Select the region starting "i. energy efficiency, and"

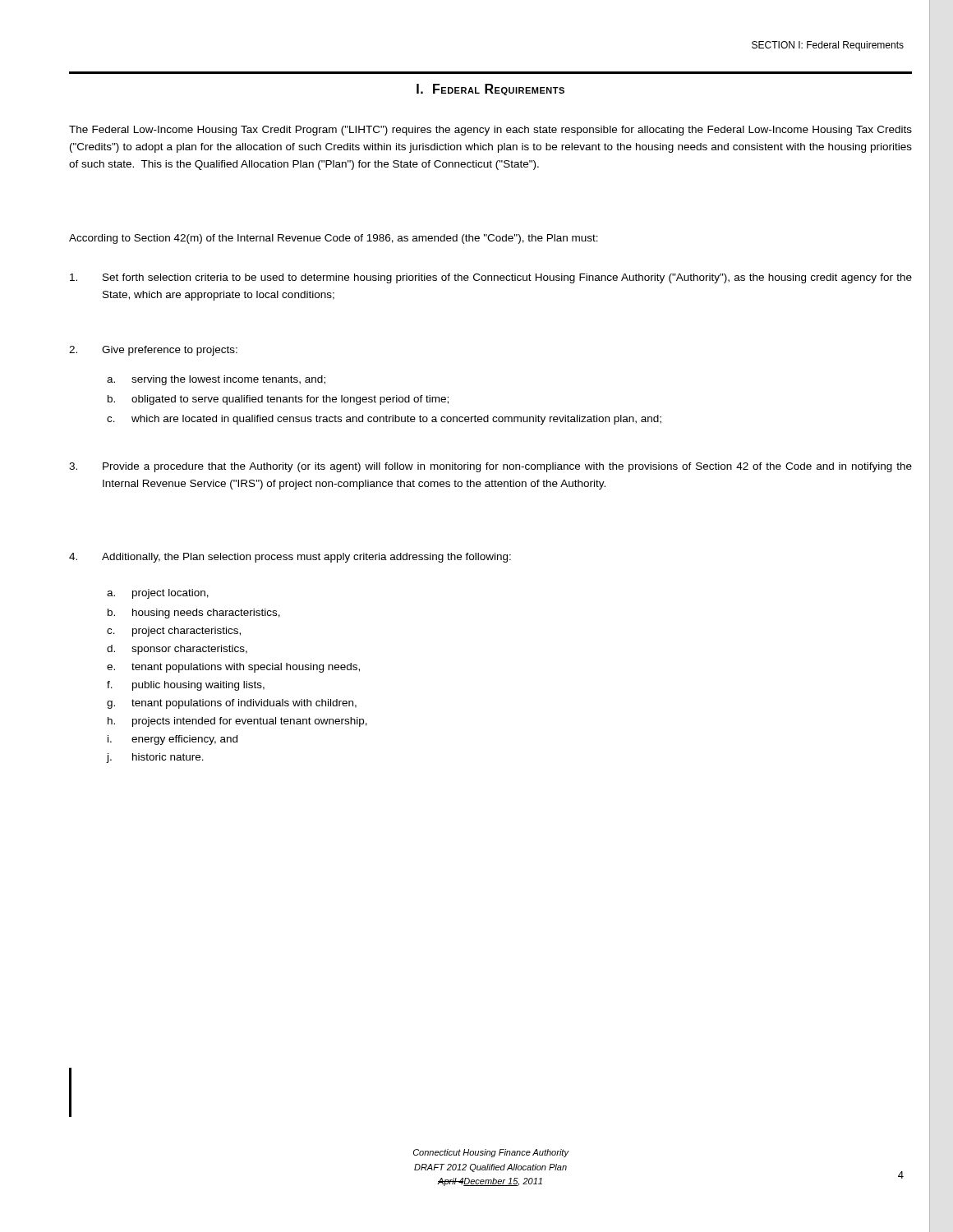pos(173,740)
